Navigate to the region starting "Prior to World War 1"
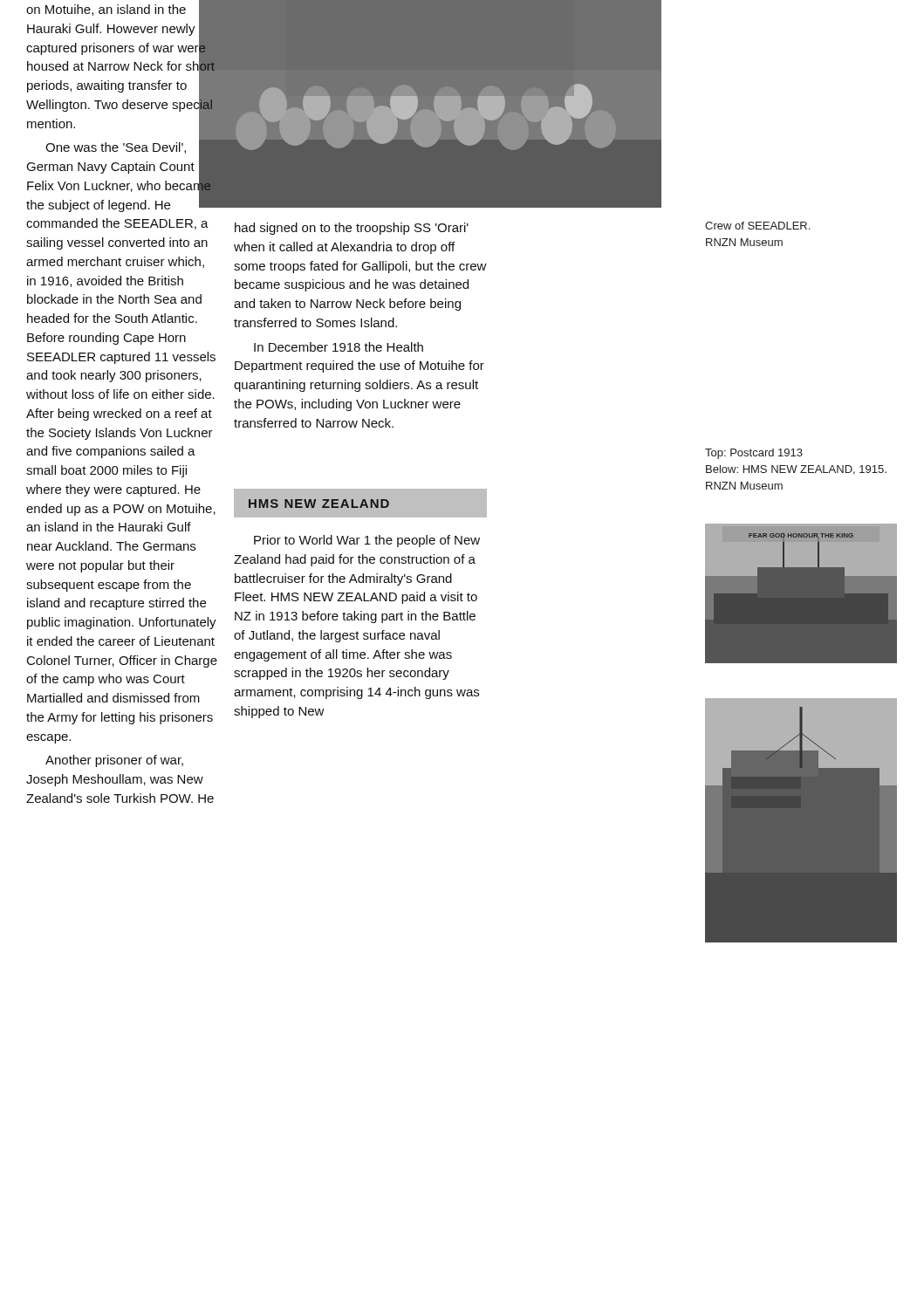 360,625
